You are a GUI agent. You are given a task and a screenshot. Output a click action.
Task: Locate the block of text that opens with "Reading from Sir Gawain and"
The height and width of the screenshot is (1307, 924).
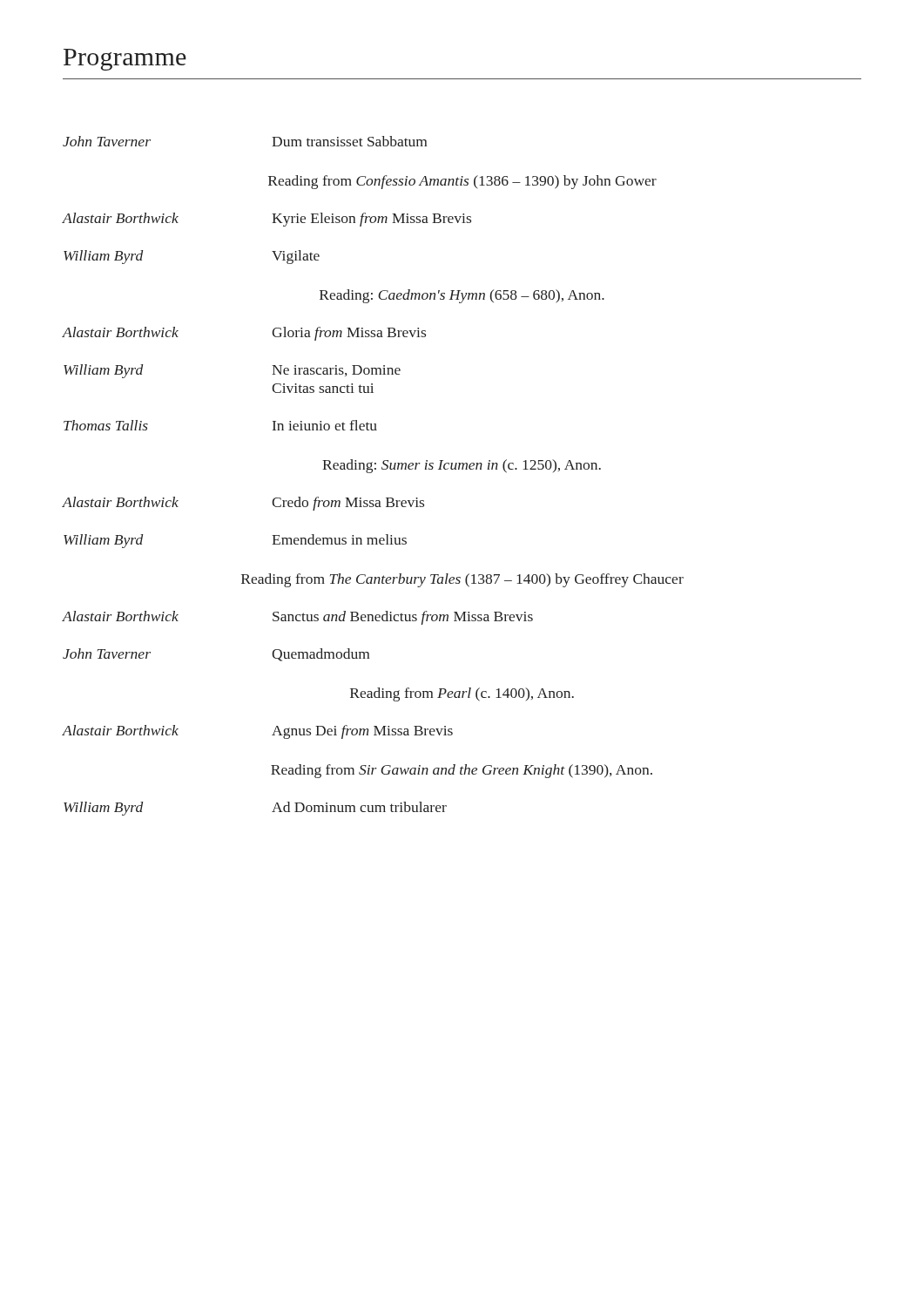[x=462, y=769]
